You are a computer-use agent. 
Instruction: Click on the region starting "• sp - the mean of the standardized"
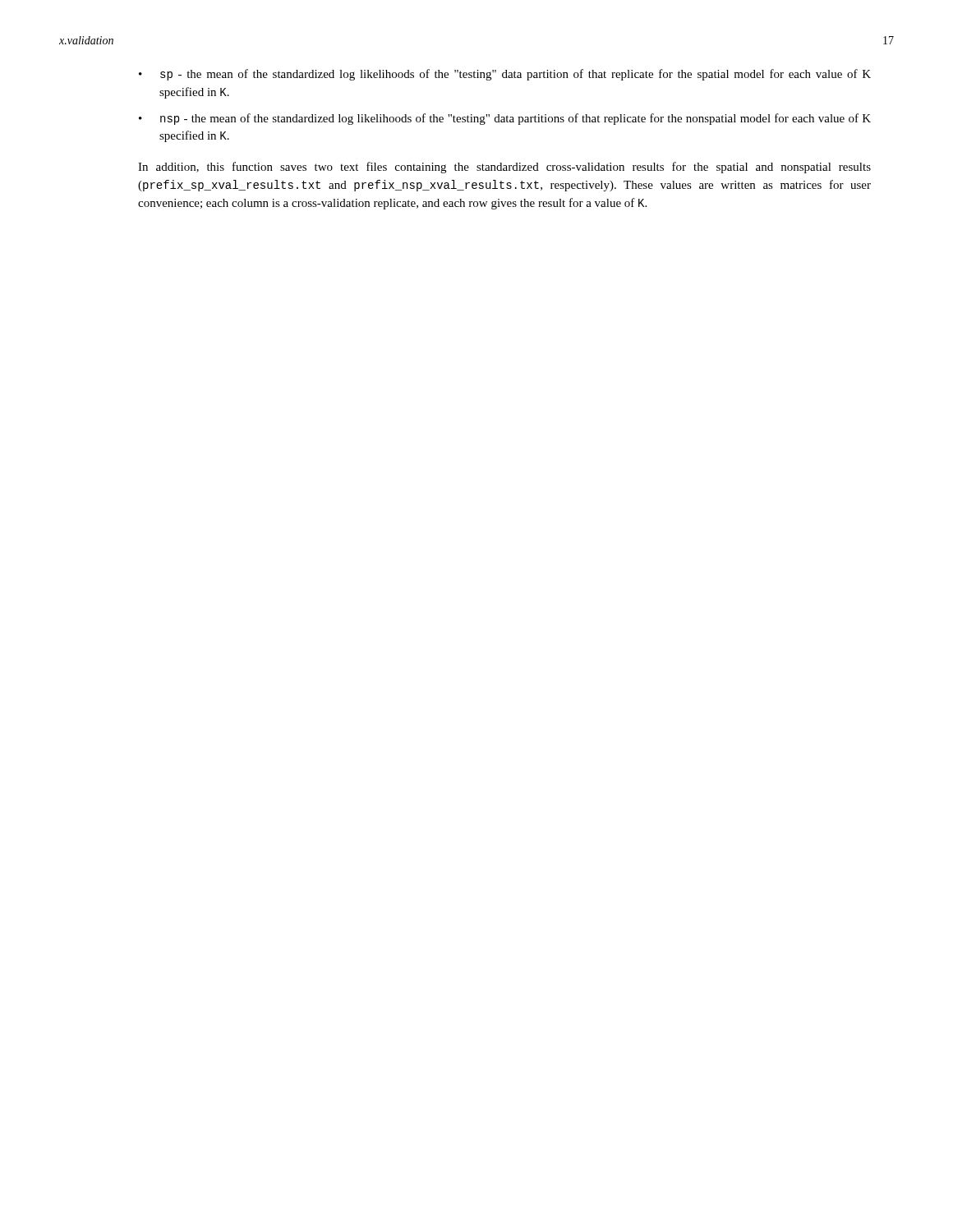(x=504, y=84)
